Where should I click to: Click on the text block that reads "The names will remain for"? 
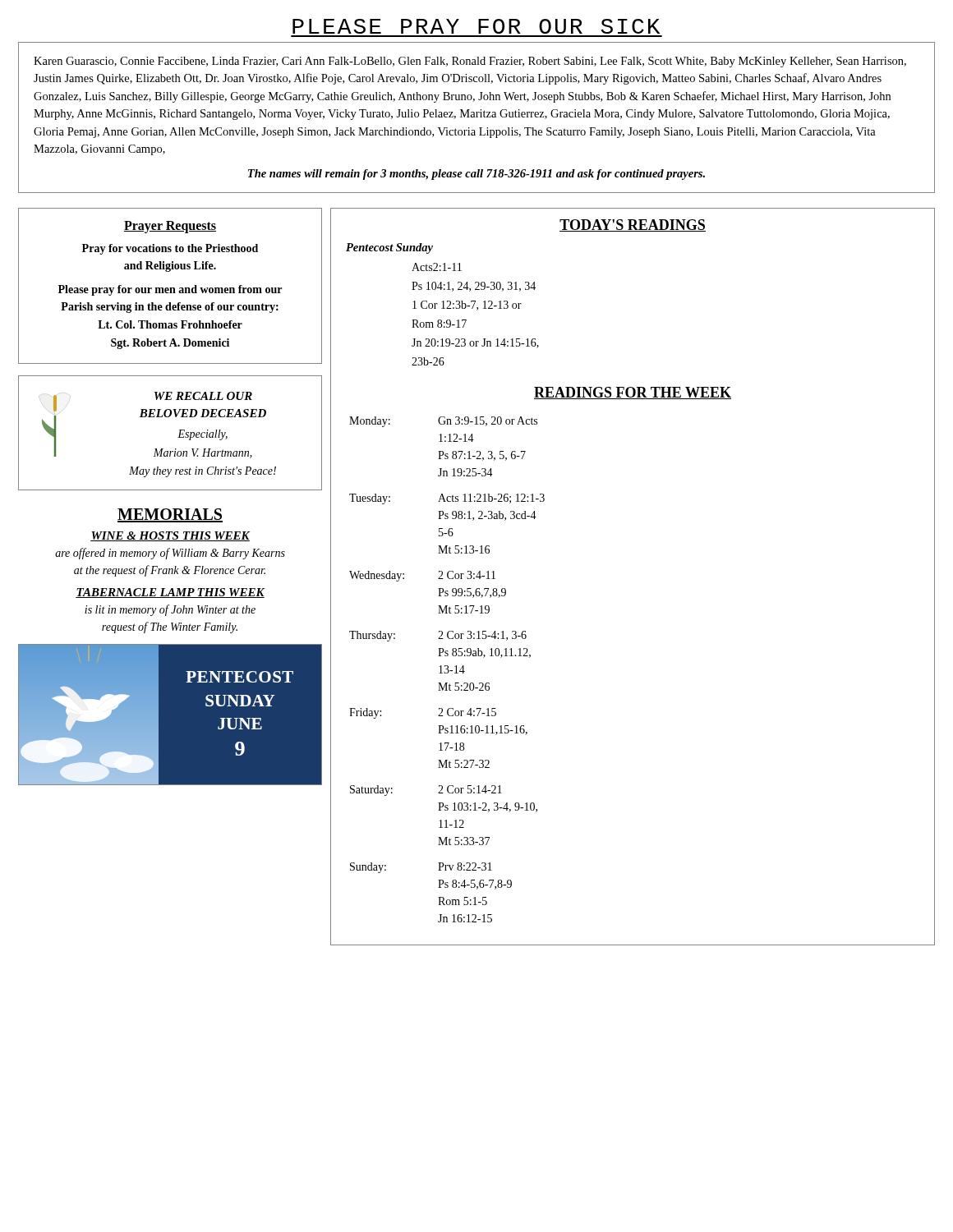pyautogui.click(x=476, y=173)
